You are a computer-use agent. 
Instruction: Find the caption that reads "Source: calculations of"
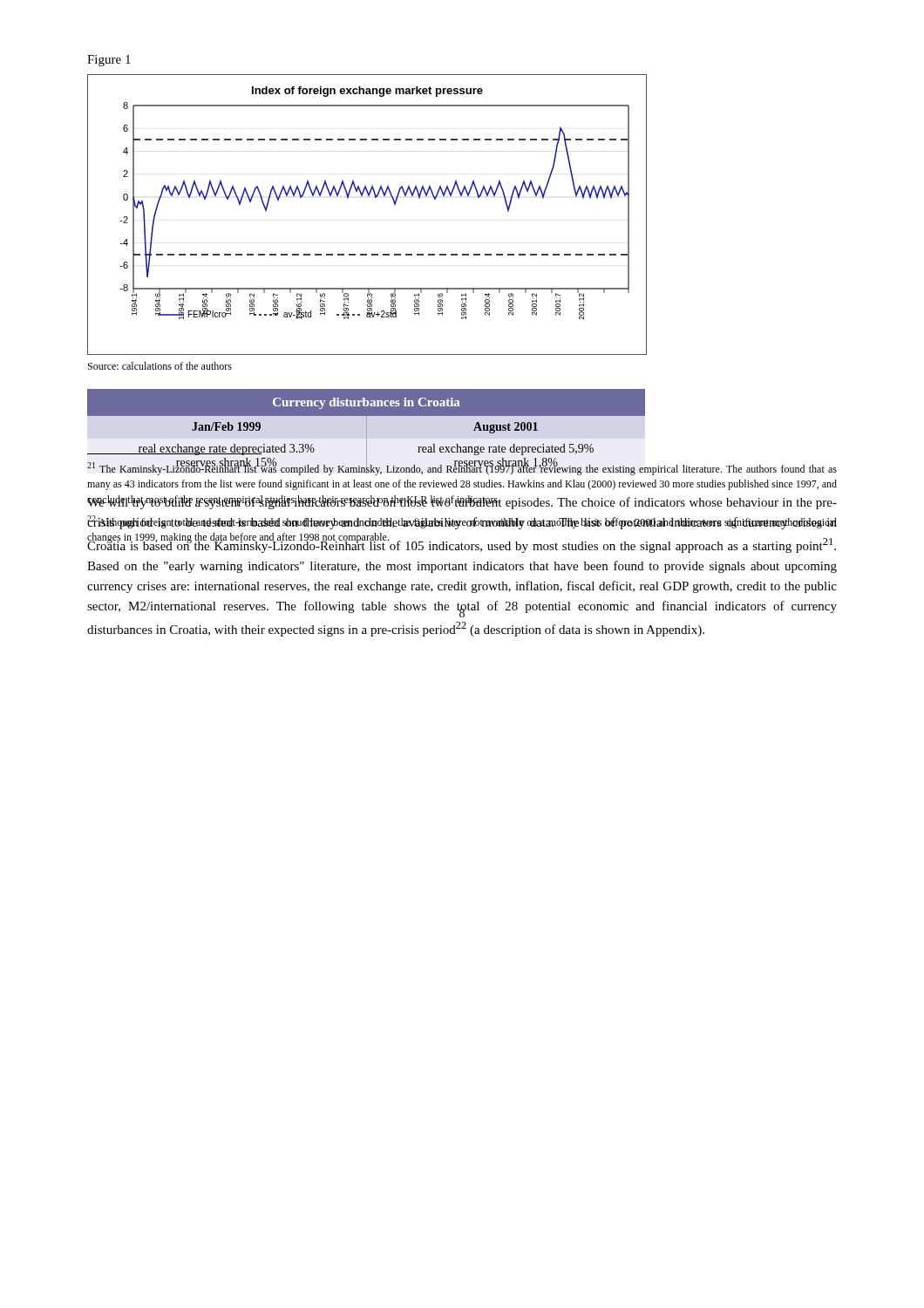(x=159, y=366)
